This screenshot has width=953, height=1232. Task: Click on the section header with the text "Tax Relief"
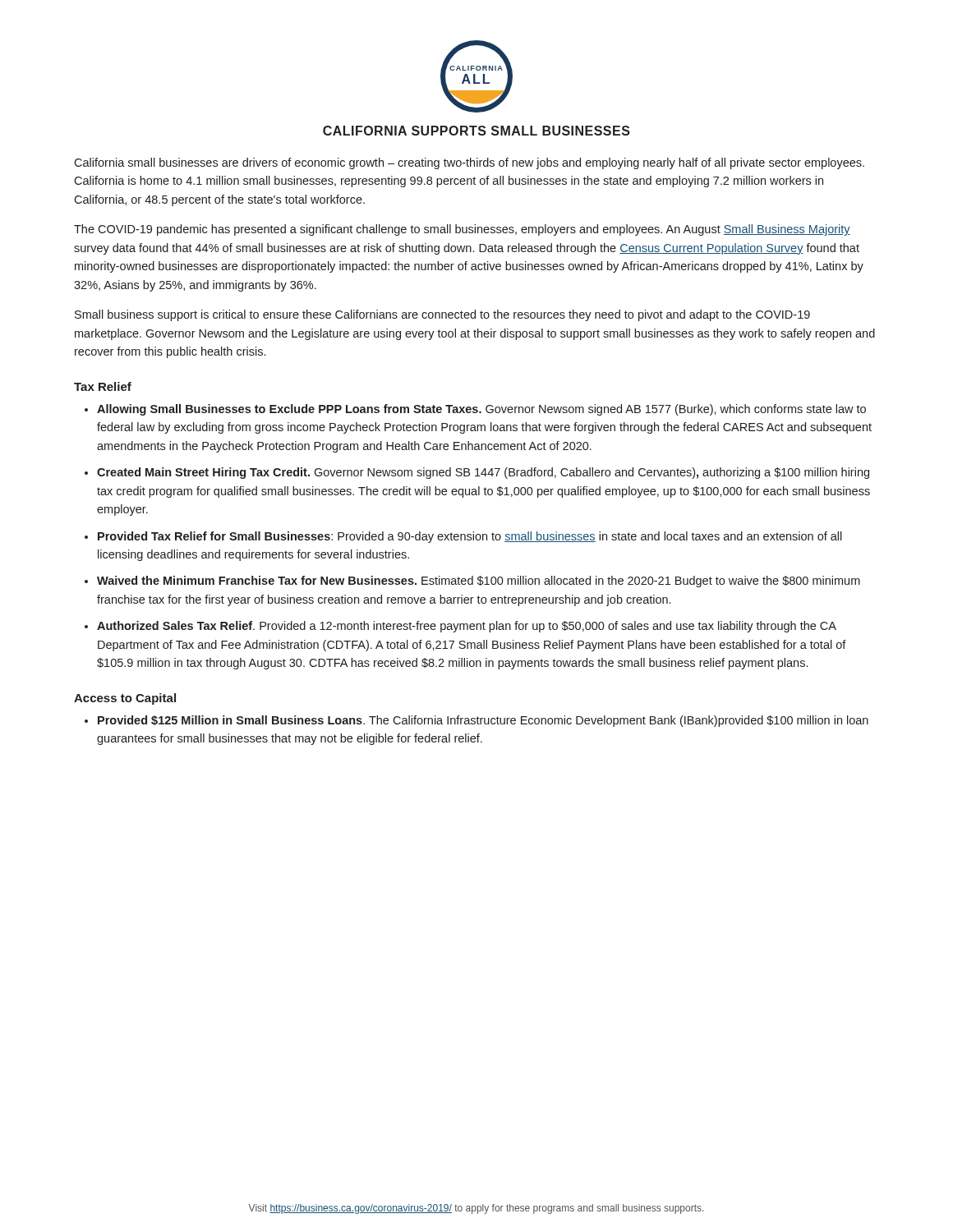pos(103,386)
